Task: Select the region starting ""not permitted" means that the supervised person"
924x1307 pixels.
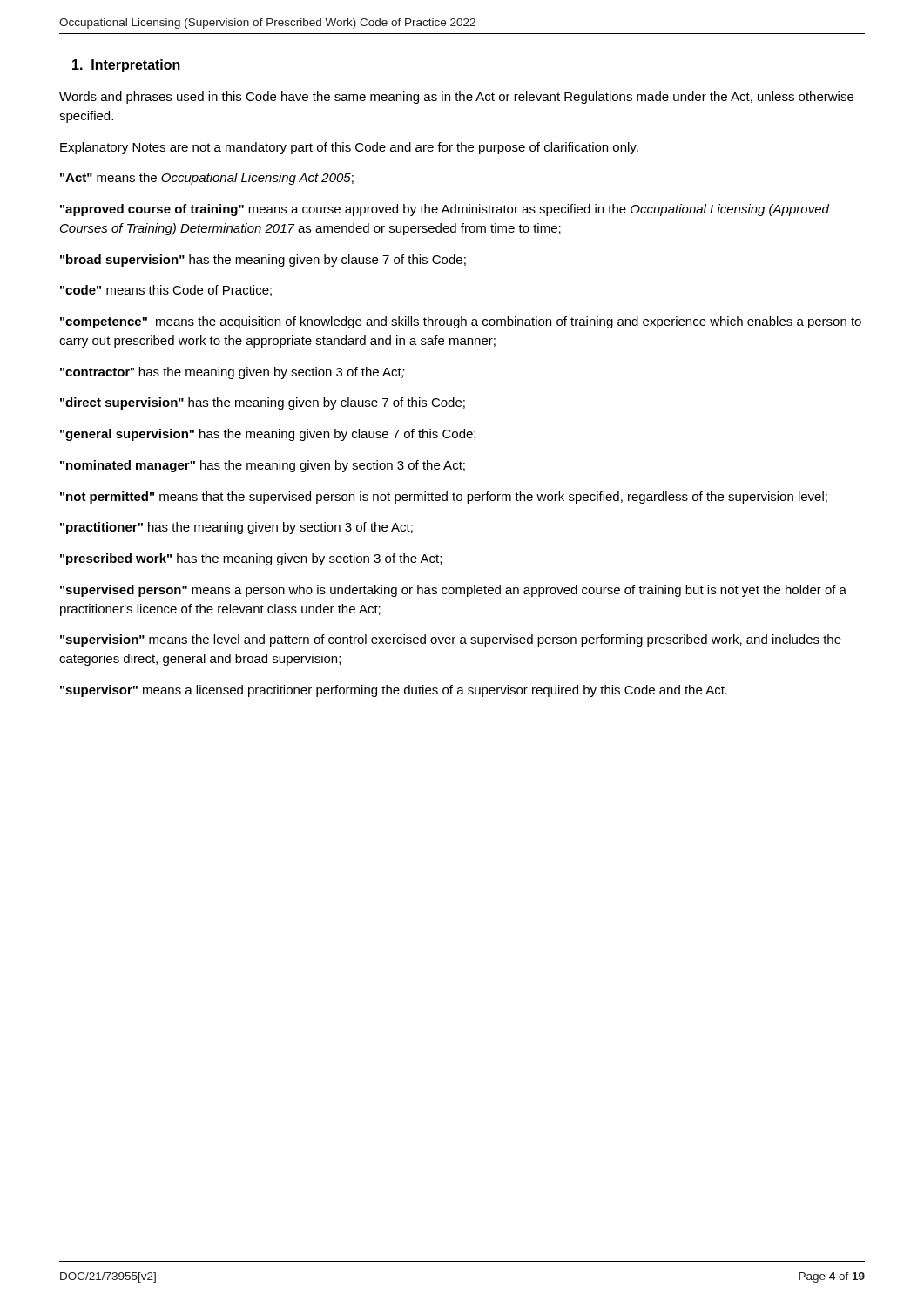Action: point(444,496)
